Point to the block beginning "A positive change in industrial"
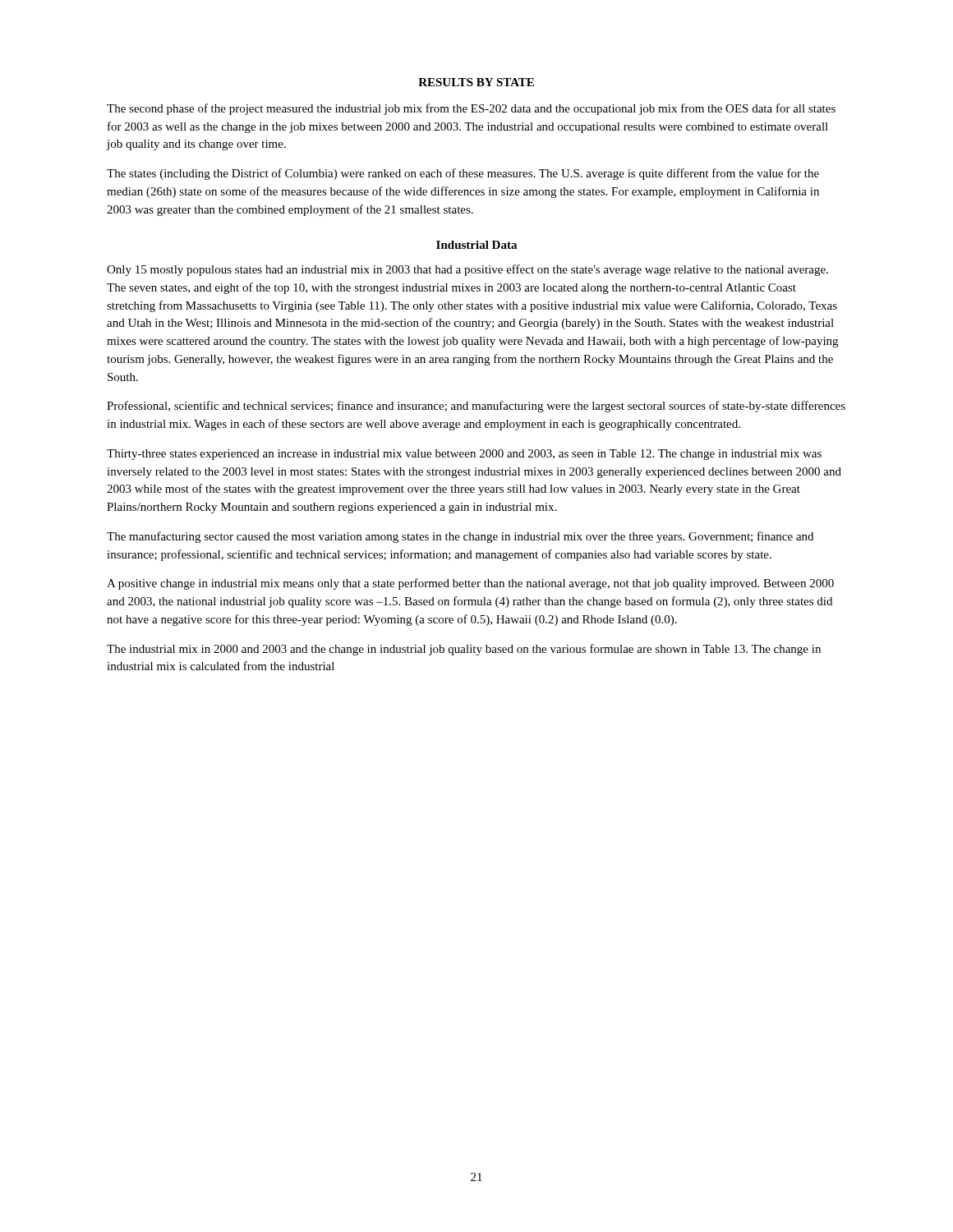Viewport: 953px width, 1232px height. (x=470, y=601)
